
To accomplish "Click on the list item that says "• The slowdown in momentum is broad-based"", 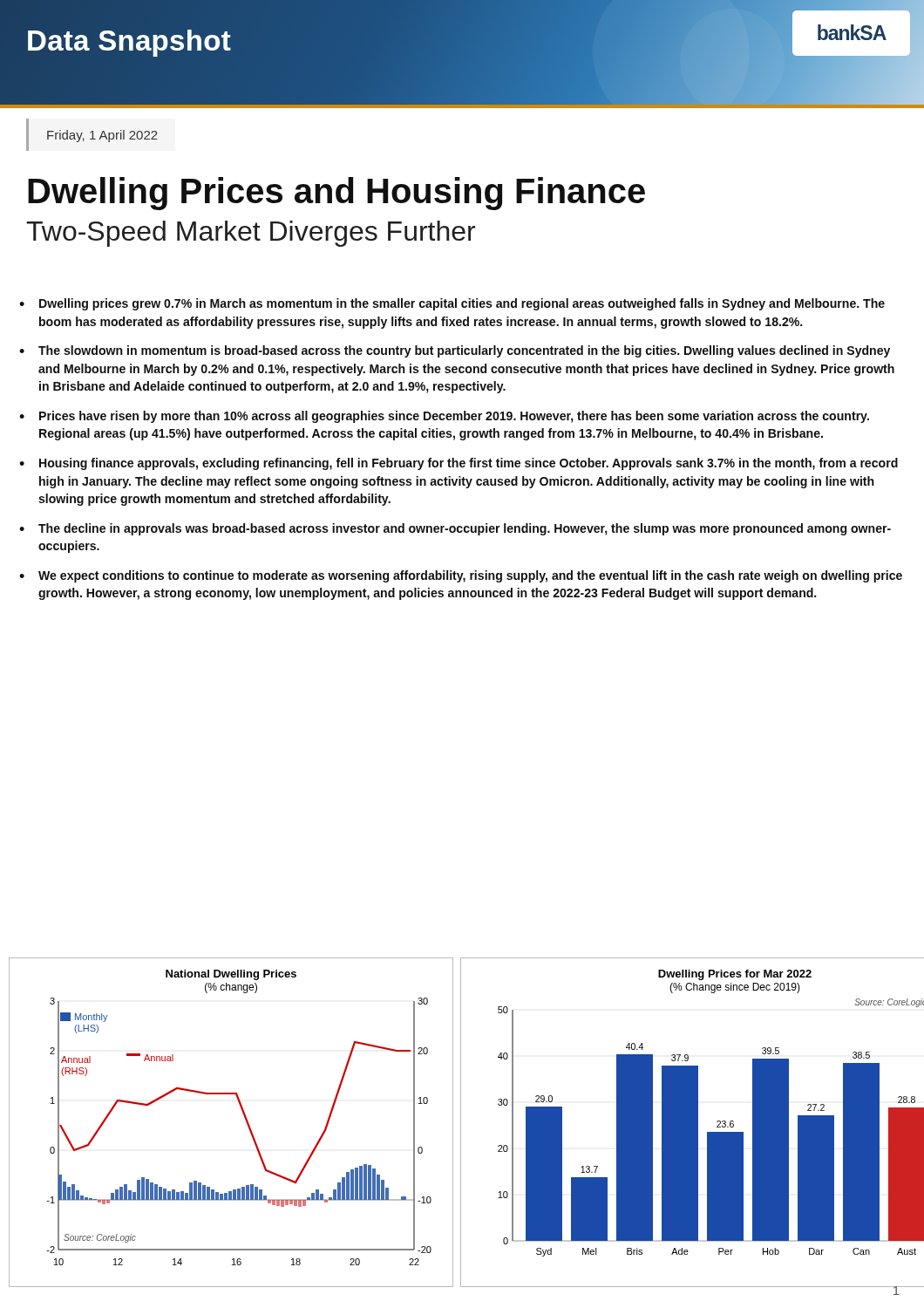I will click(x=462, y=369).
